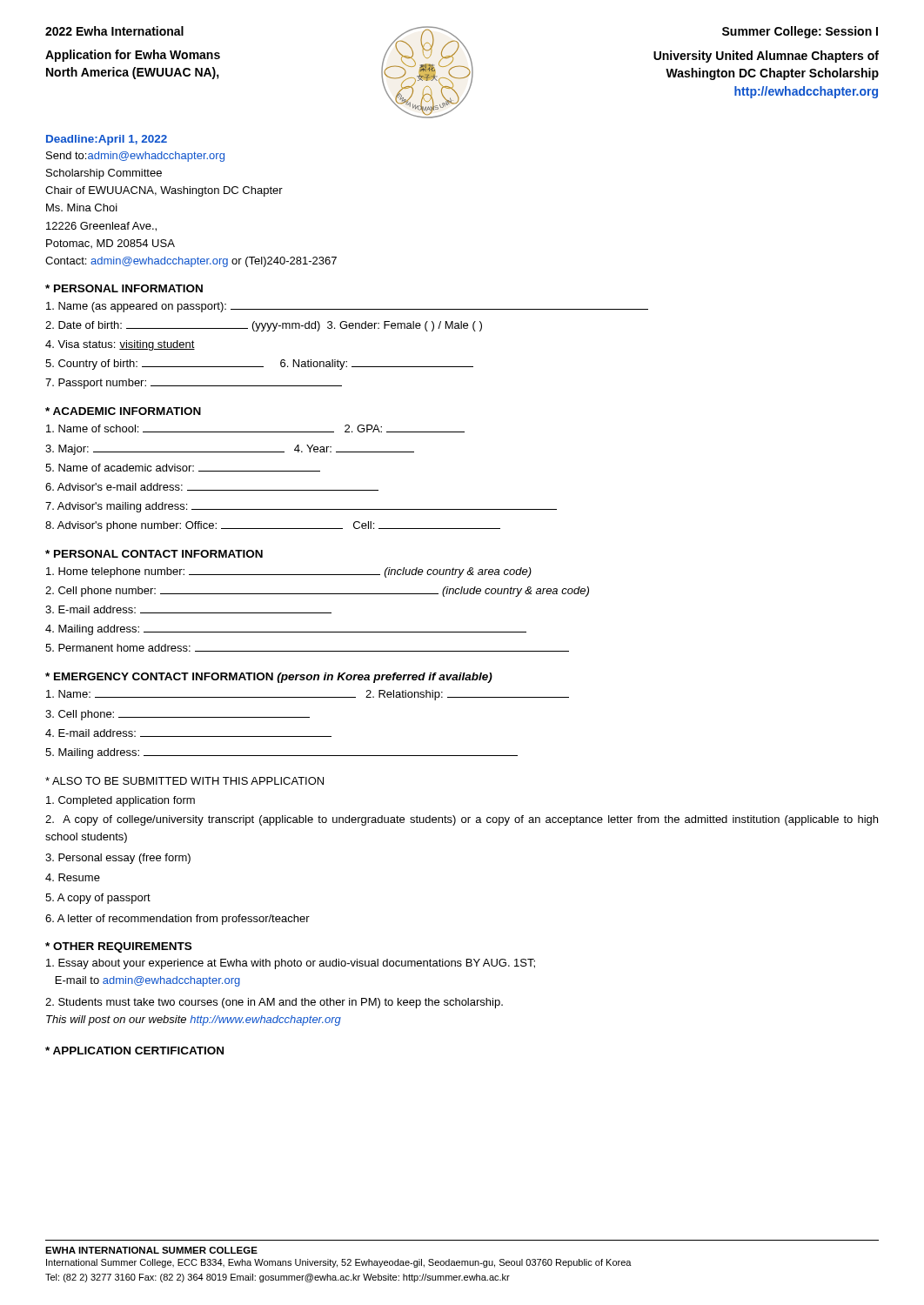Find the passage starting "7. Advisor's mailing"
The height and width of the screenshot is (1305, 924).
[301, 505]
